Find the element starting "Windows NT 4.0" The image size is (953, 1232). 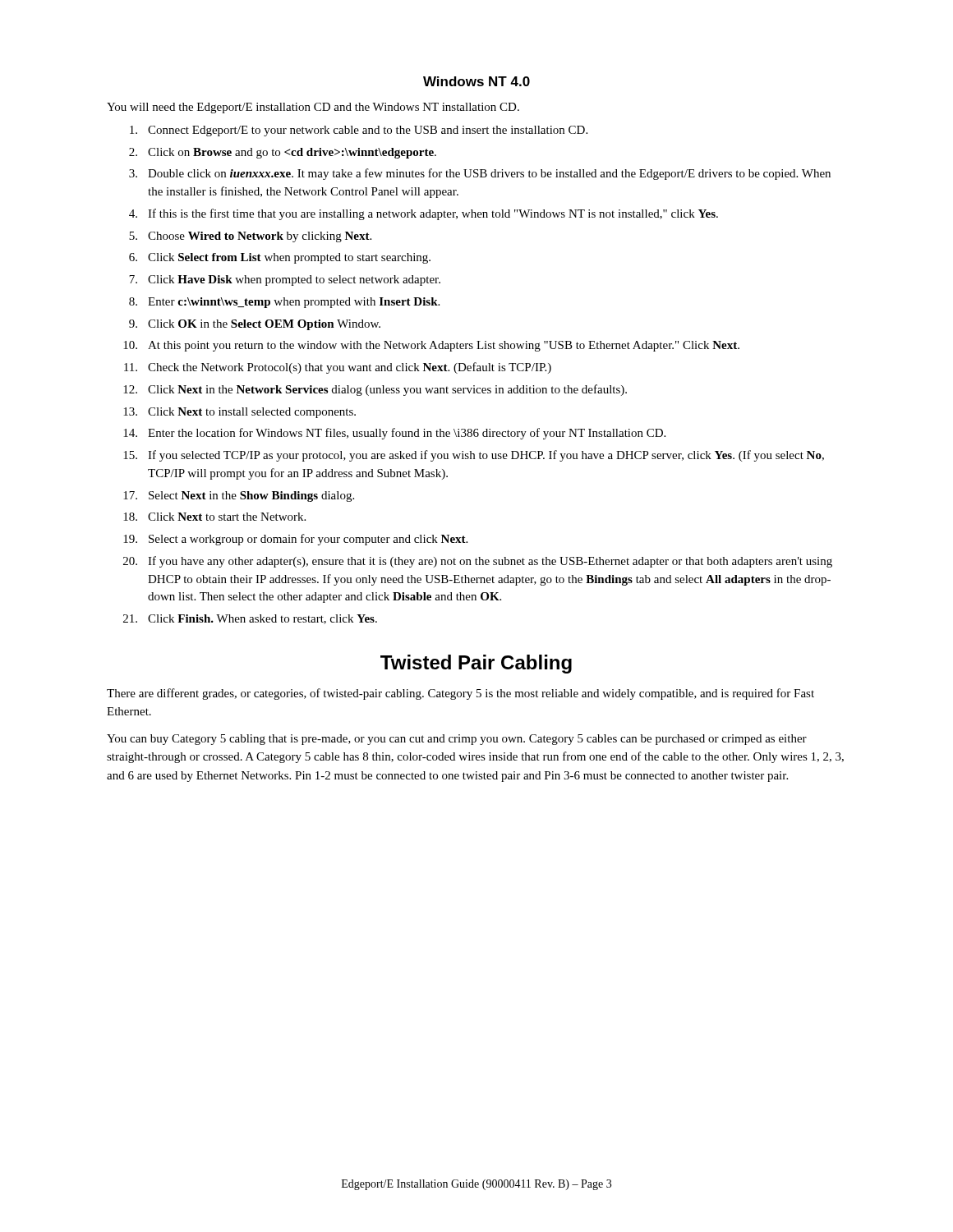(x=476, y=82)
